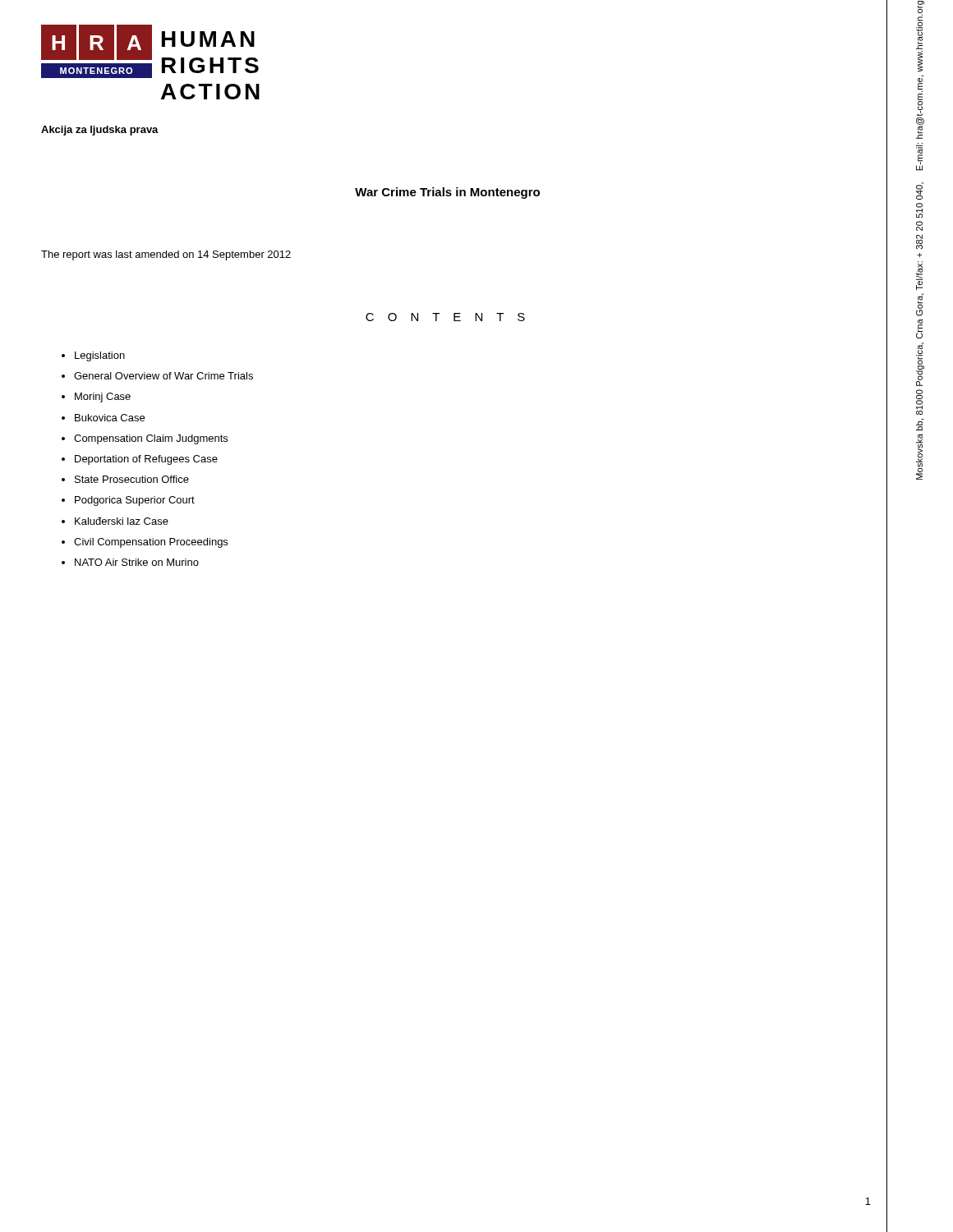Locate the section header that opens with "C O N"
The image size is (953, 1232).
click(x=448, y=317)
